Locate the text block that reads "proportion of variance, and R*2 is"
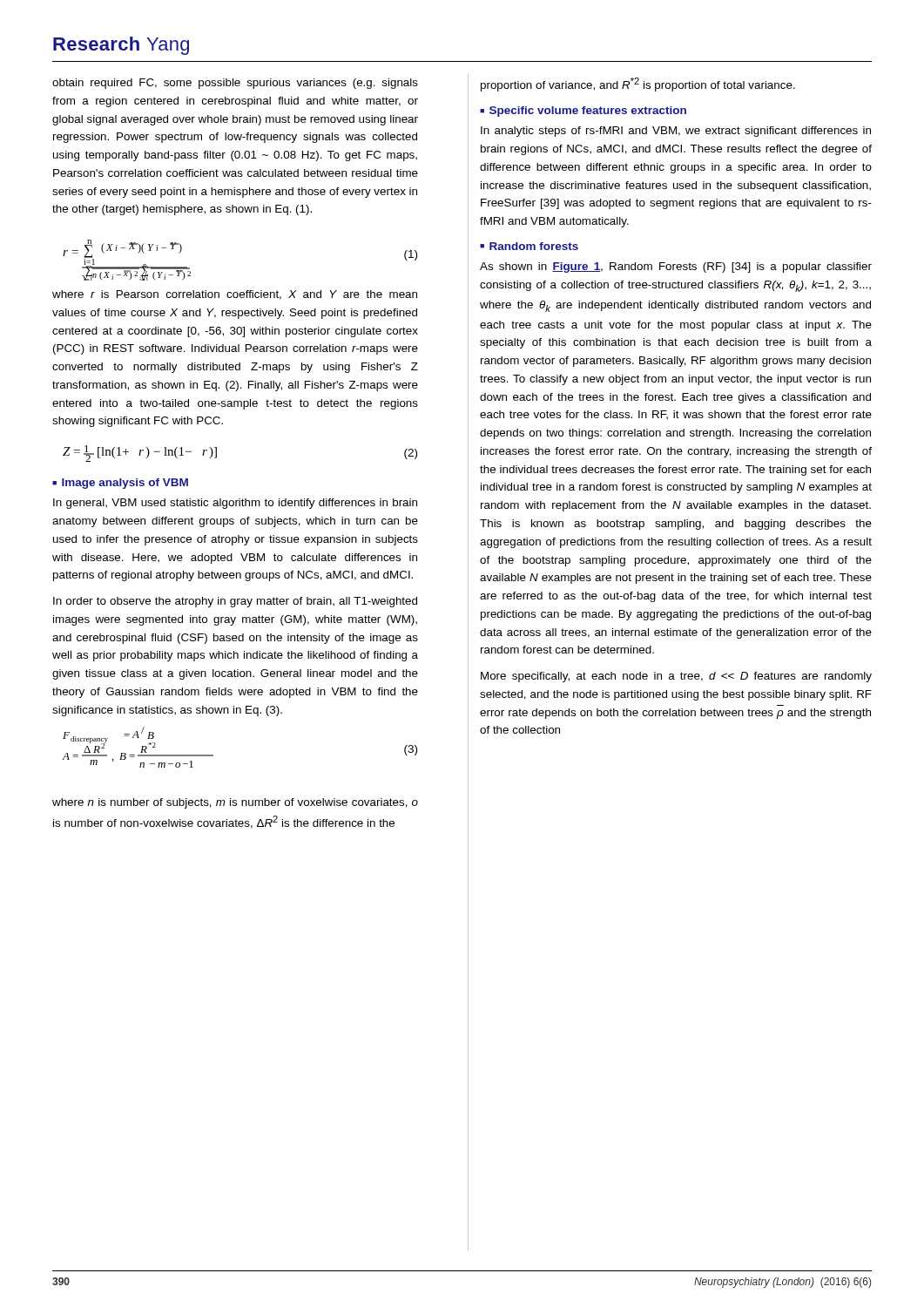This screenshot has height=1307, width=924. click(x=638, y=84)
